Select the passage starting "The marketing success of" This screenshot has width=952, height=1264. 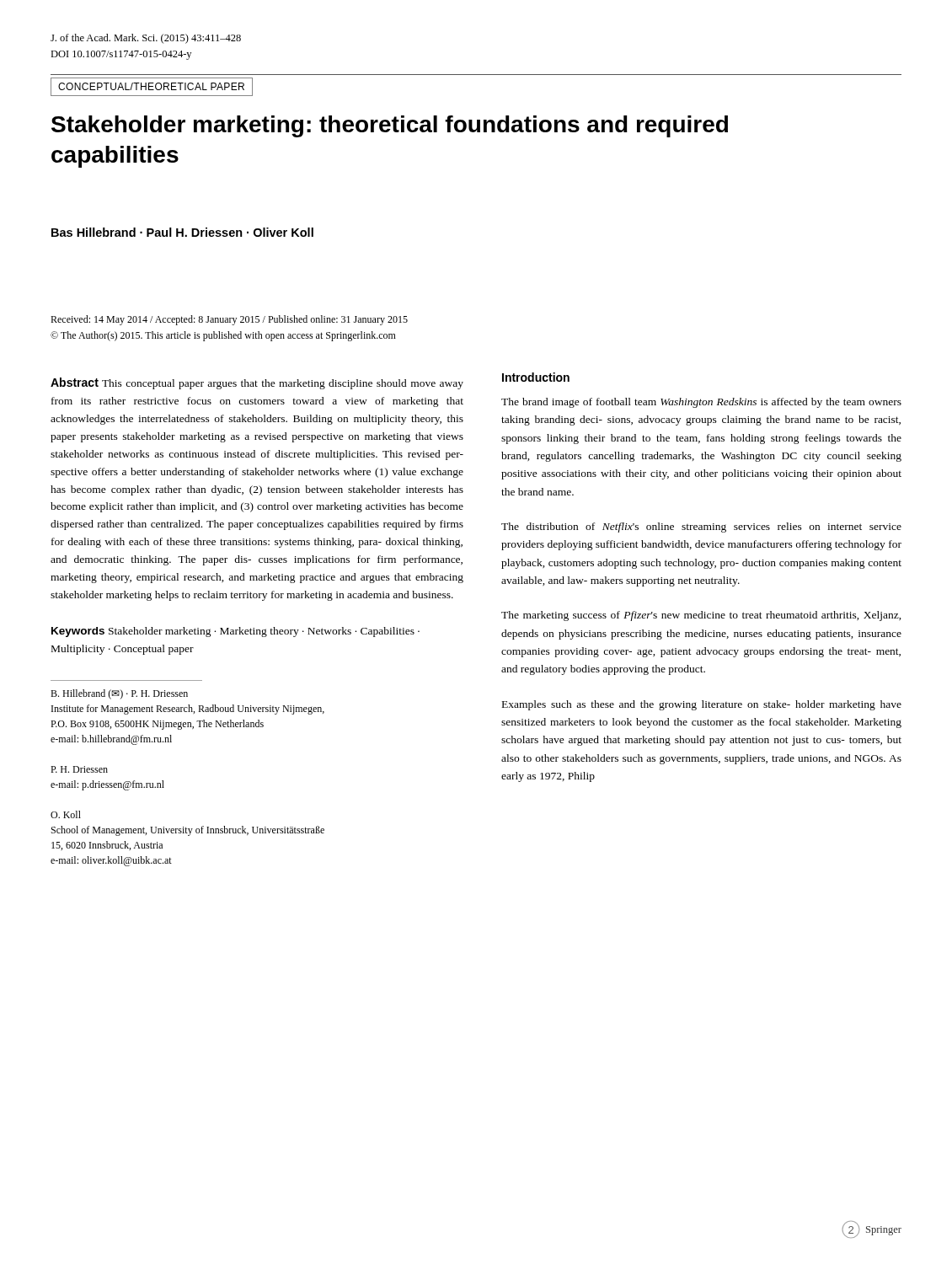701,642
